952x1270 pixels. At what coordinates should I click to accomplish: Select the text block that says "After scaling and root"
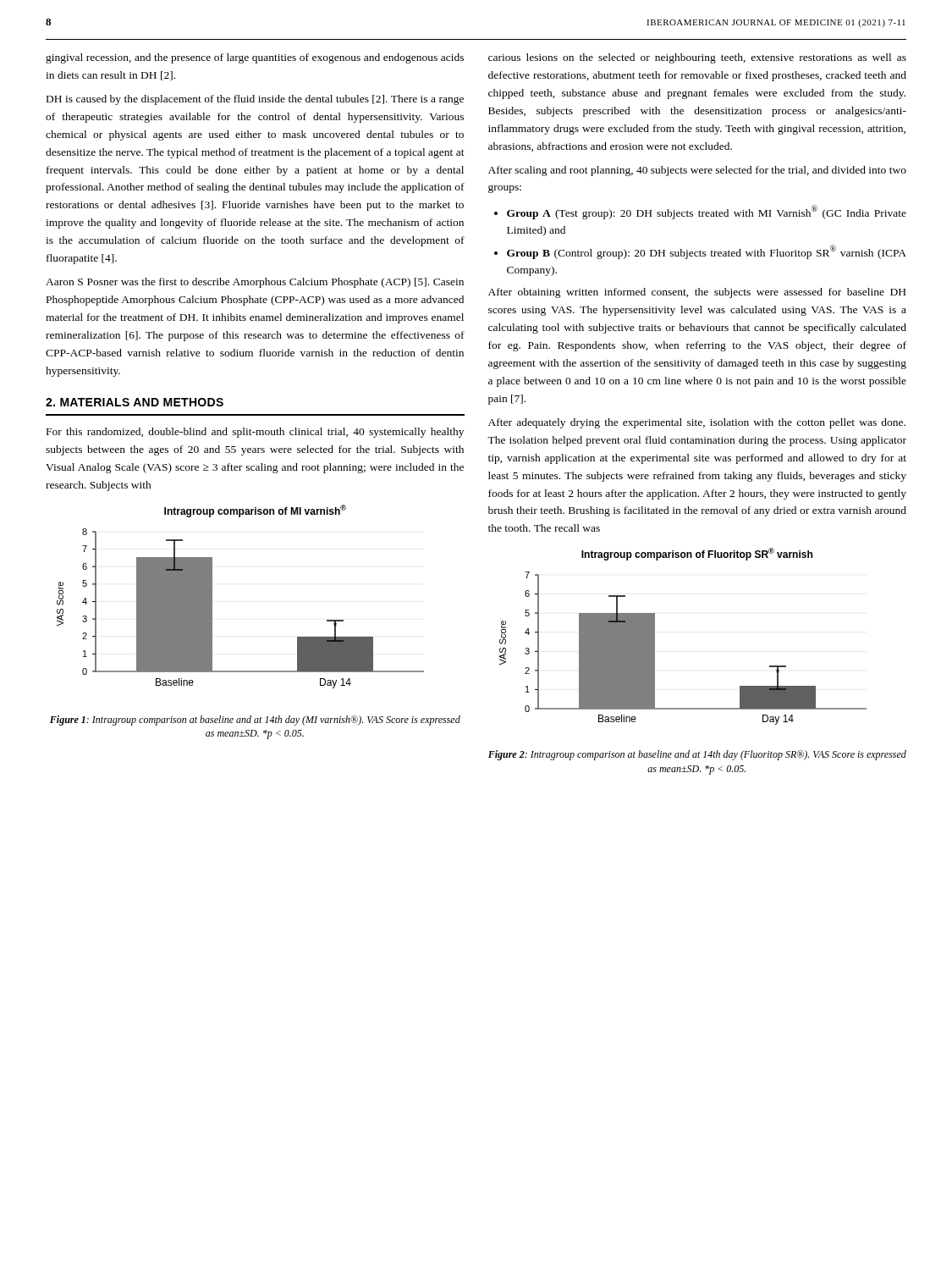697,179
